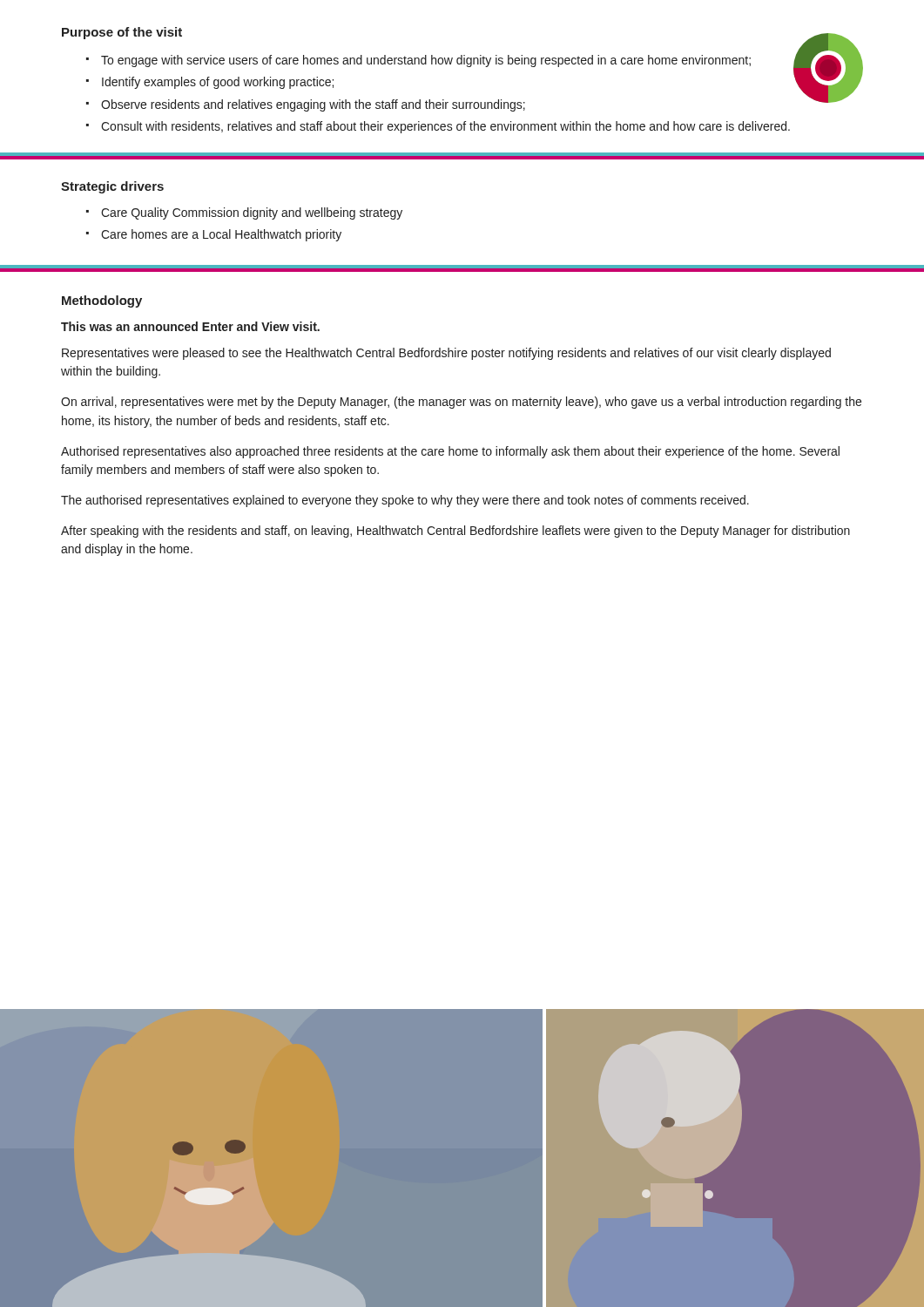Locate the photo
The image size is (924, 1307).
pyautogui.click(x=462, y=1158)
